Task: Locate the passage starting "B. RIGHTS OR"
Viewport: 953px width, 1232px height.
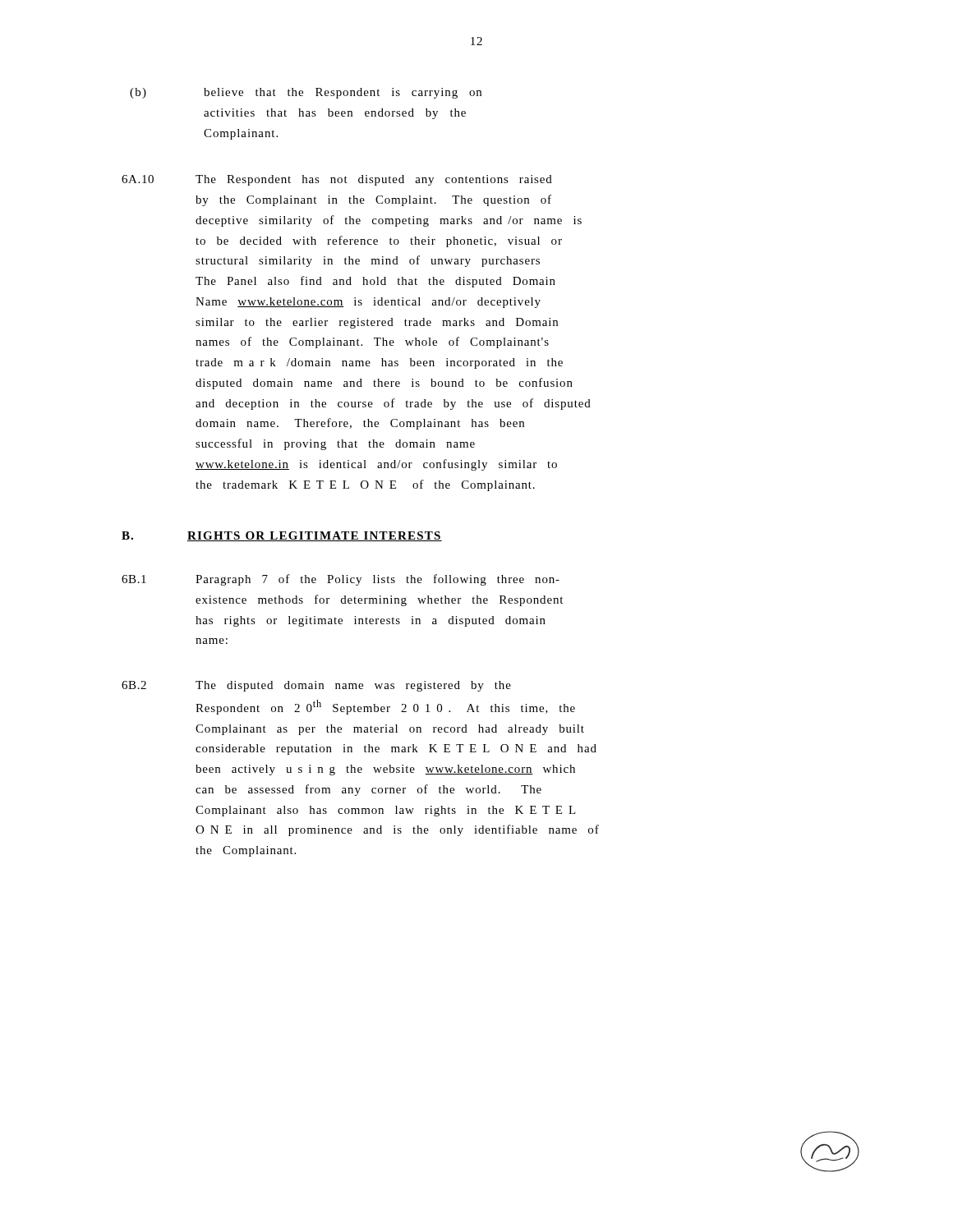Action: click(x=282, y=536)
